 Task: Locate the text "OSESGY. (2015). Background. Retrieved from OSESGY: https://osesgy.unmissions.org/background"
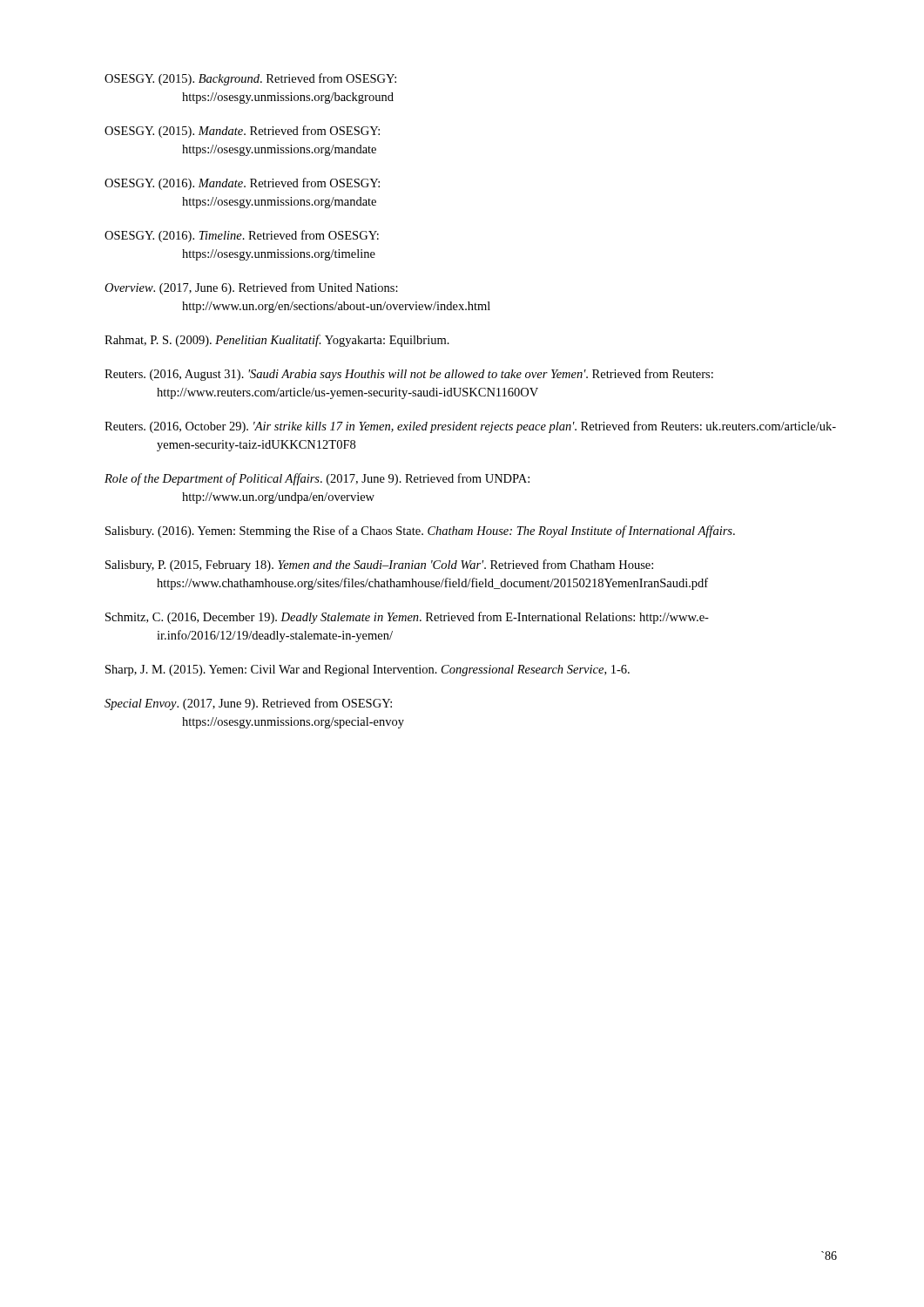(x=251, y=88)
